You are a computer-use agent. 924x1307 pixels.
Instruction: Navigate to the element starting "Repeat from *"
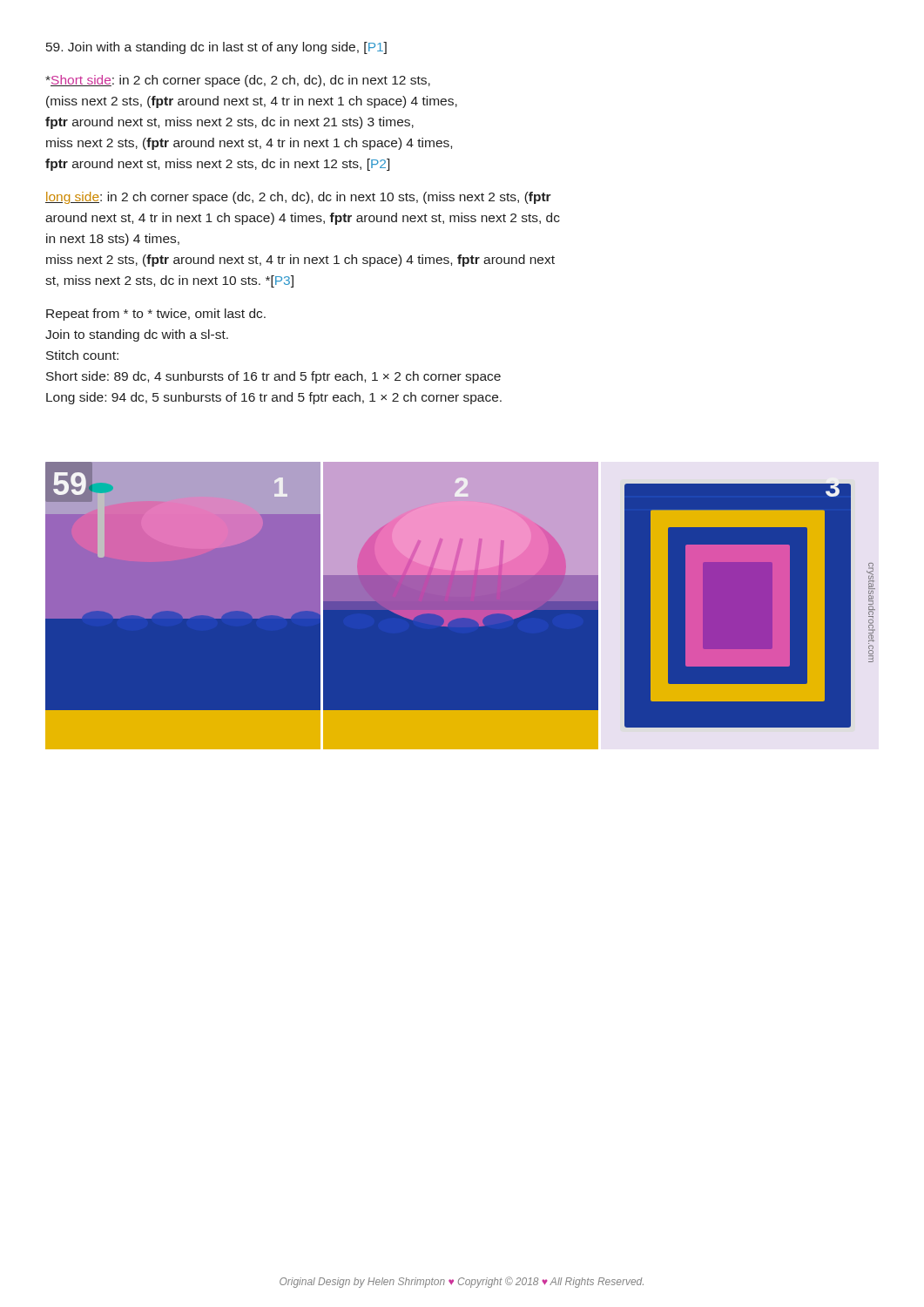(x=156, y=315)
